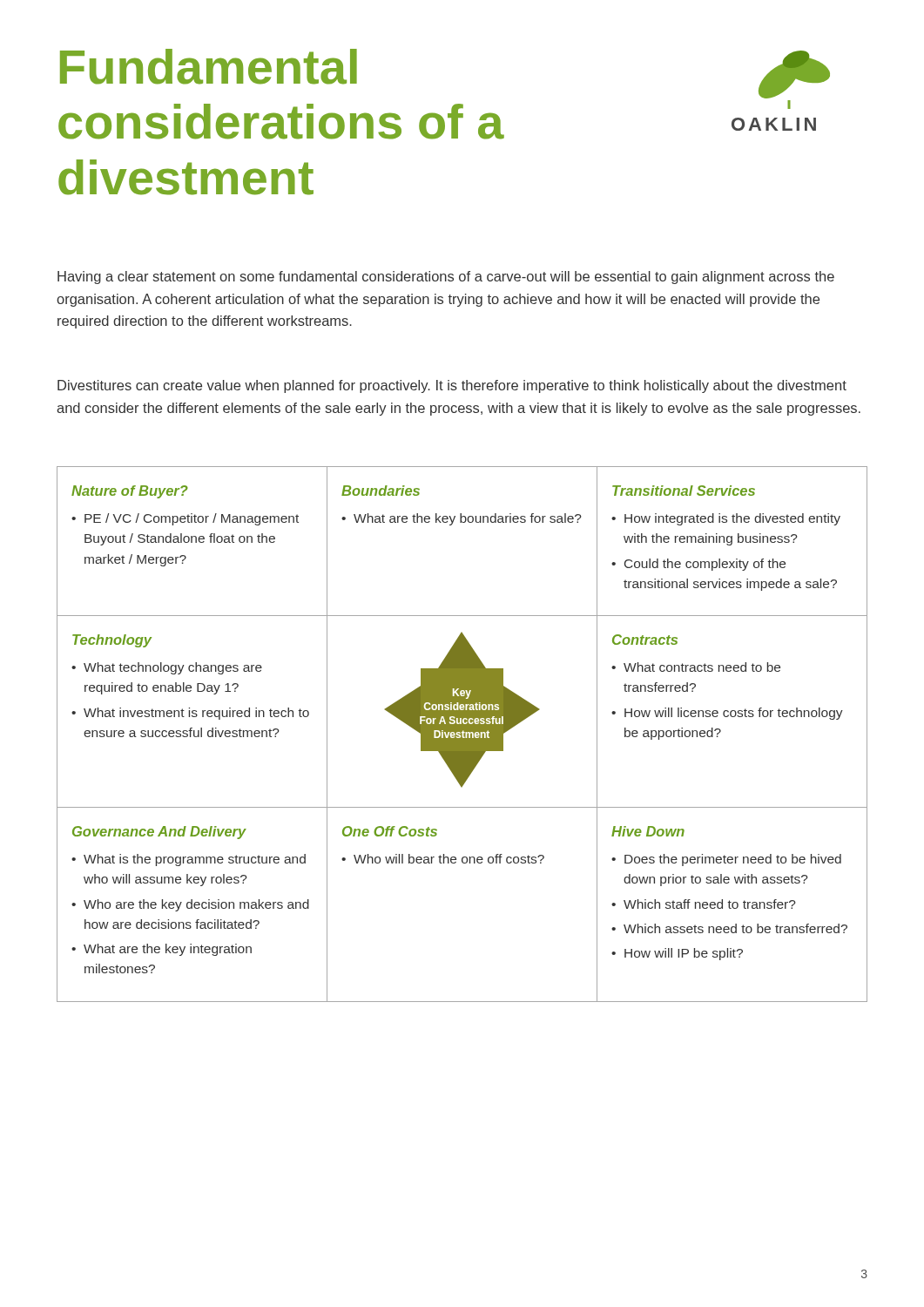Screen dimensions: 1307x924
Task: Find the logo
Action: [793, 93]
